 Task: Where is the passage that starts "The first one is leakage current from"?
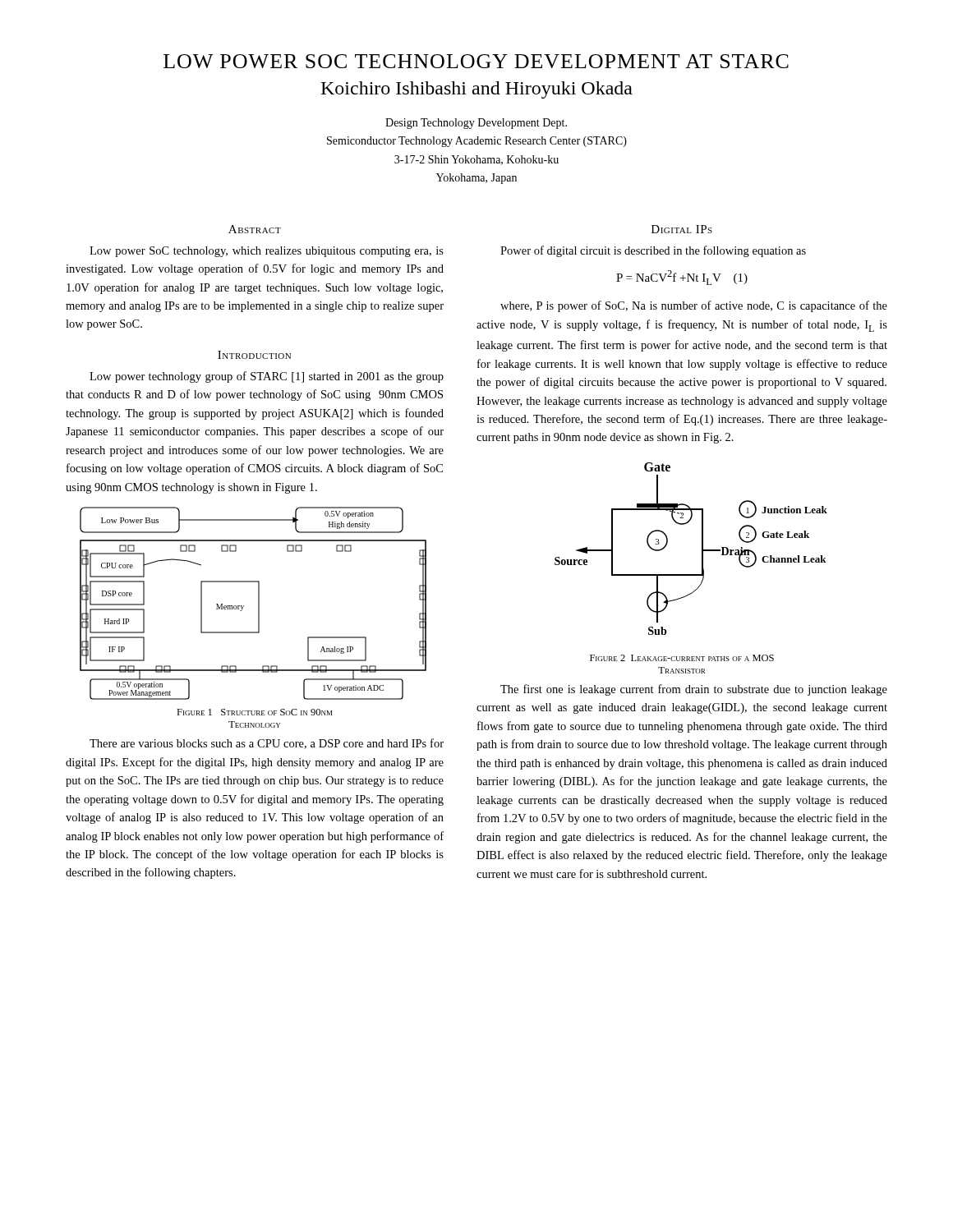[x=682, y=781]
